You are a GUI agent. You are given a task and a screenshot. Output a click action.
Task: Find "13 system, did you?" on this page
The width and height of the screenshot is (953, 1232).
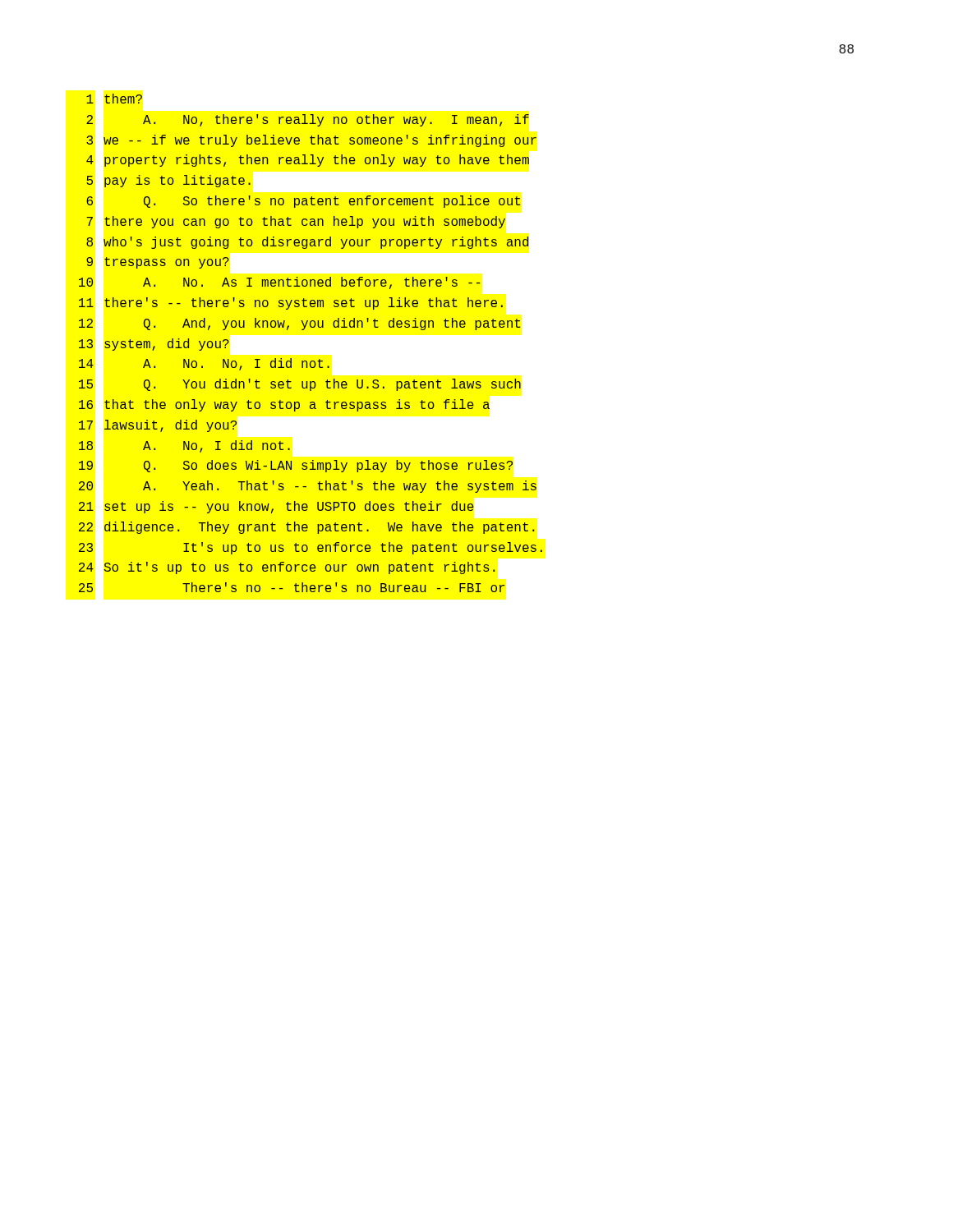click(148, 345)
